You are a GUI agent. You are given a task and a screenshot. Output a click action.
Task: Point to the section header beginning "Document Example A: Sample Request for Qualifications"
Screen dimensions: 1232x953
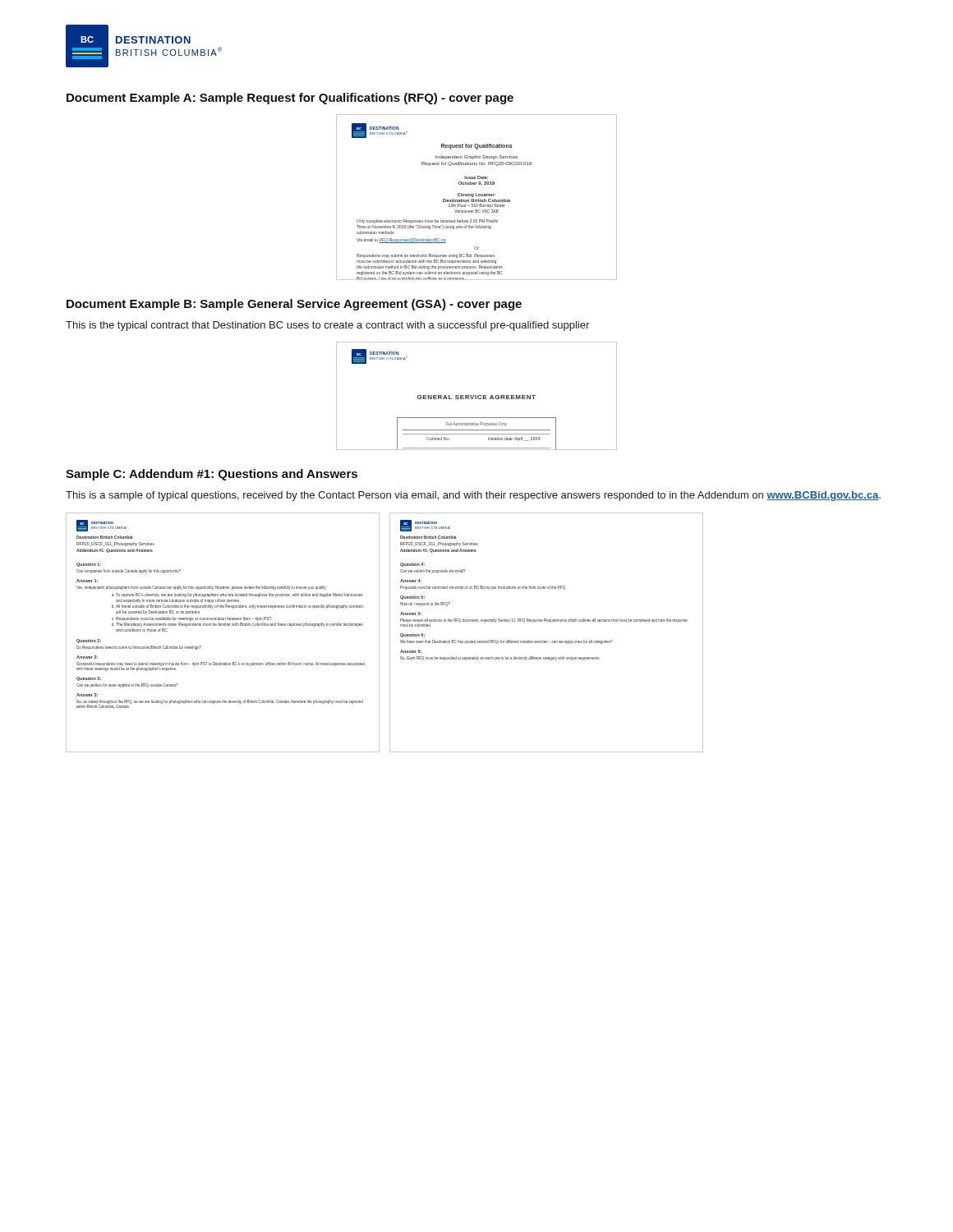click(x=290, y=97)
